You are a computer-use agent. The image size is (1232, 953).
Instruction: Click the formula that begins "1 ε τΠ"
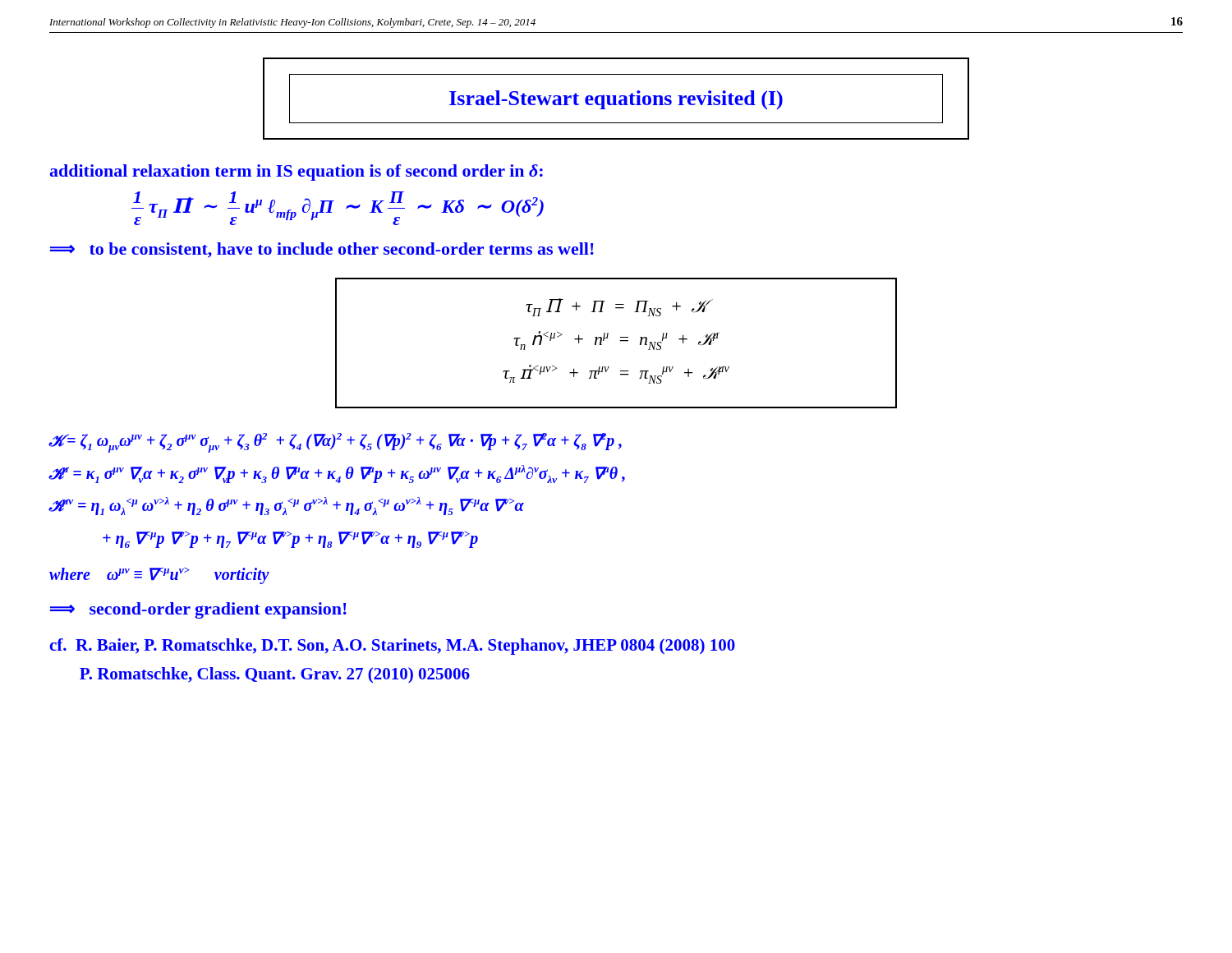(338, 208)
